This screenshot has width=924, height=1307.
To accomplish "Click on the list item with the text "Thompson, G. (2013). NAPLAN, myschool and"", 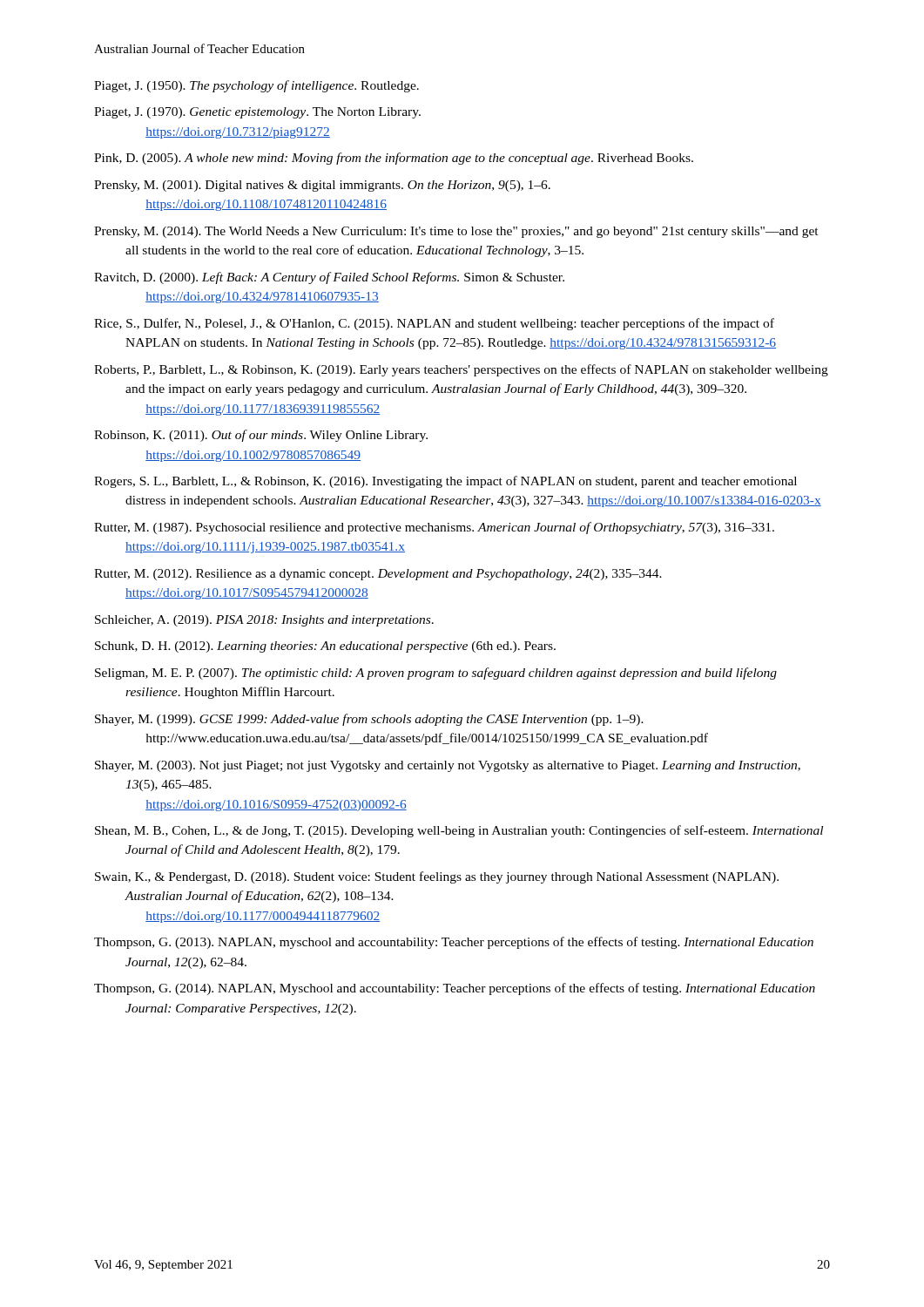I will tap(454, 952).
